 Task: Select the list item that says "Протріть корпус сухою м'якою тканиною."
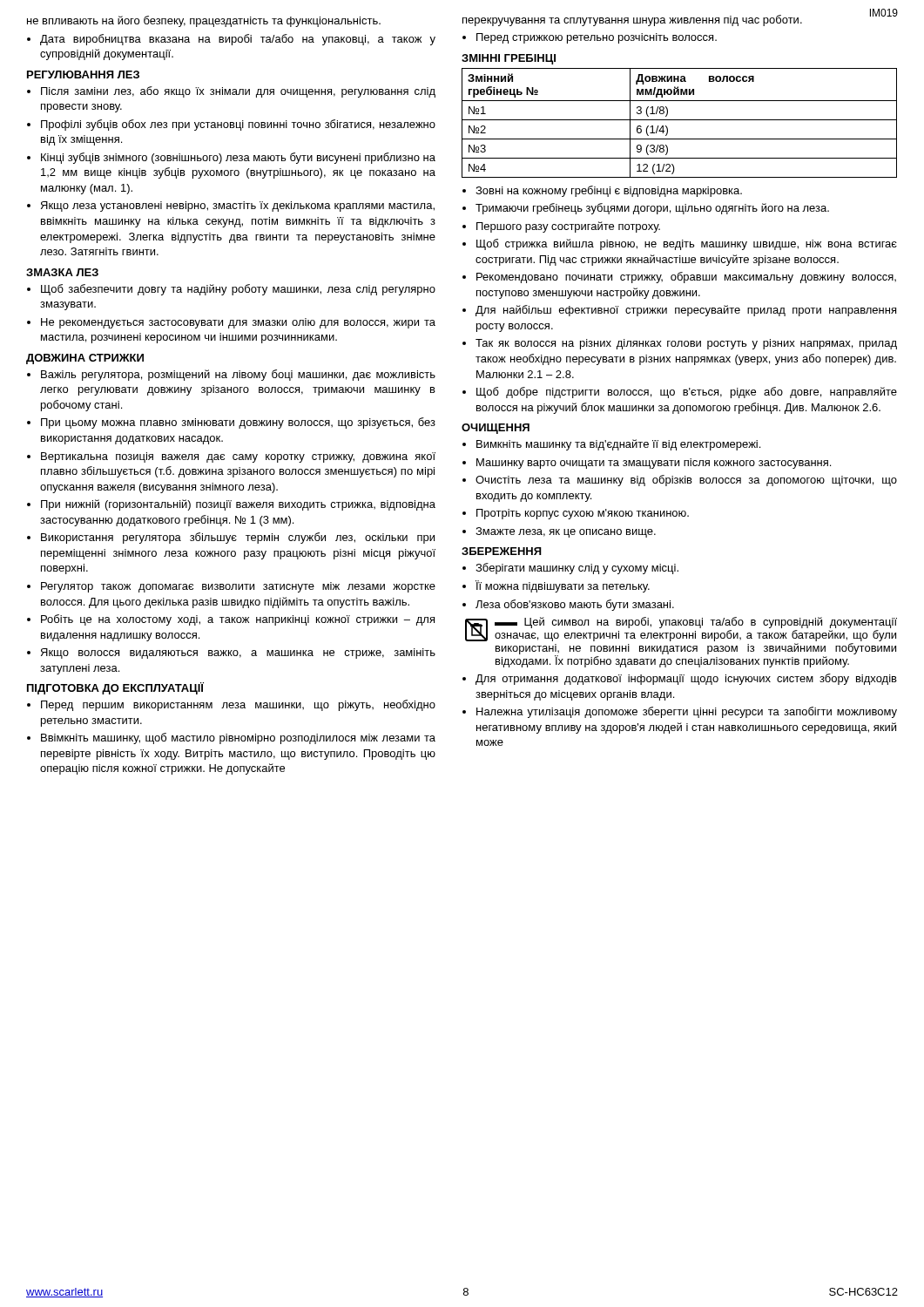pos(686,513)
